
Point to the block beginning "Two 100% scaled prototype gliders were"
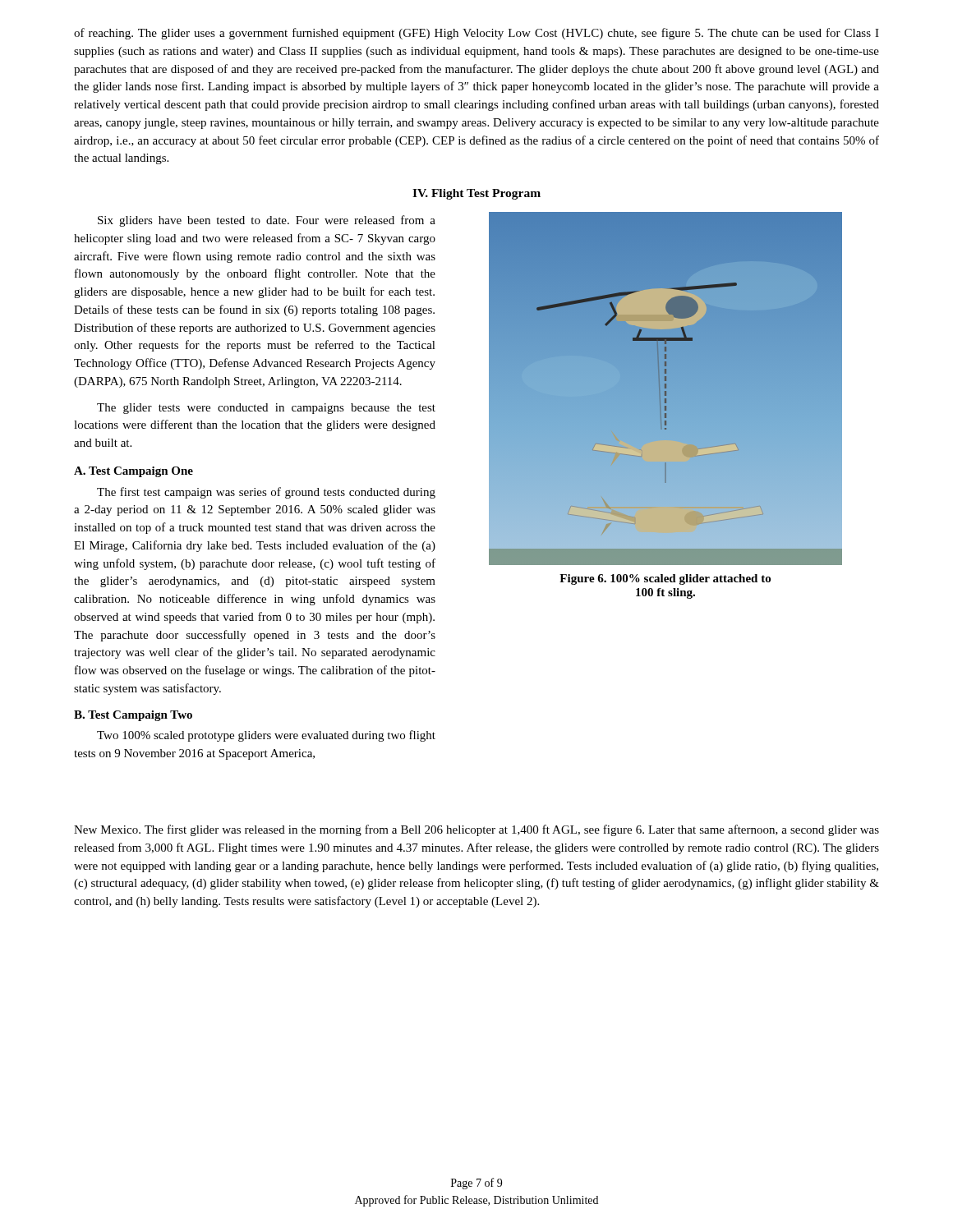click(255, 744)
